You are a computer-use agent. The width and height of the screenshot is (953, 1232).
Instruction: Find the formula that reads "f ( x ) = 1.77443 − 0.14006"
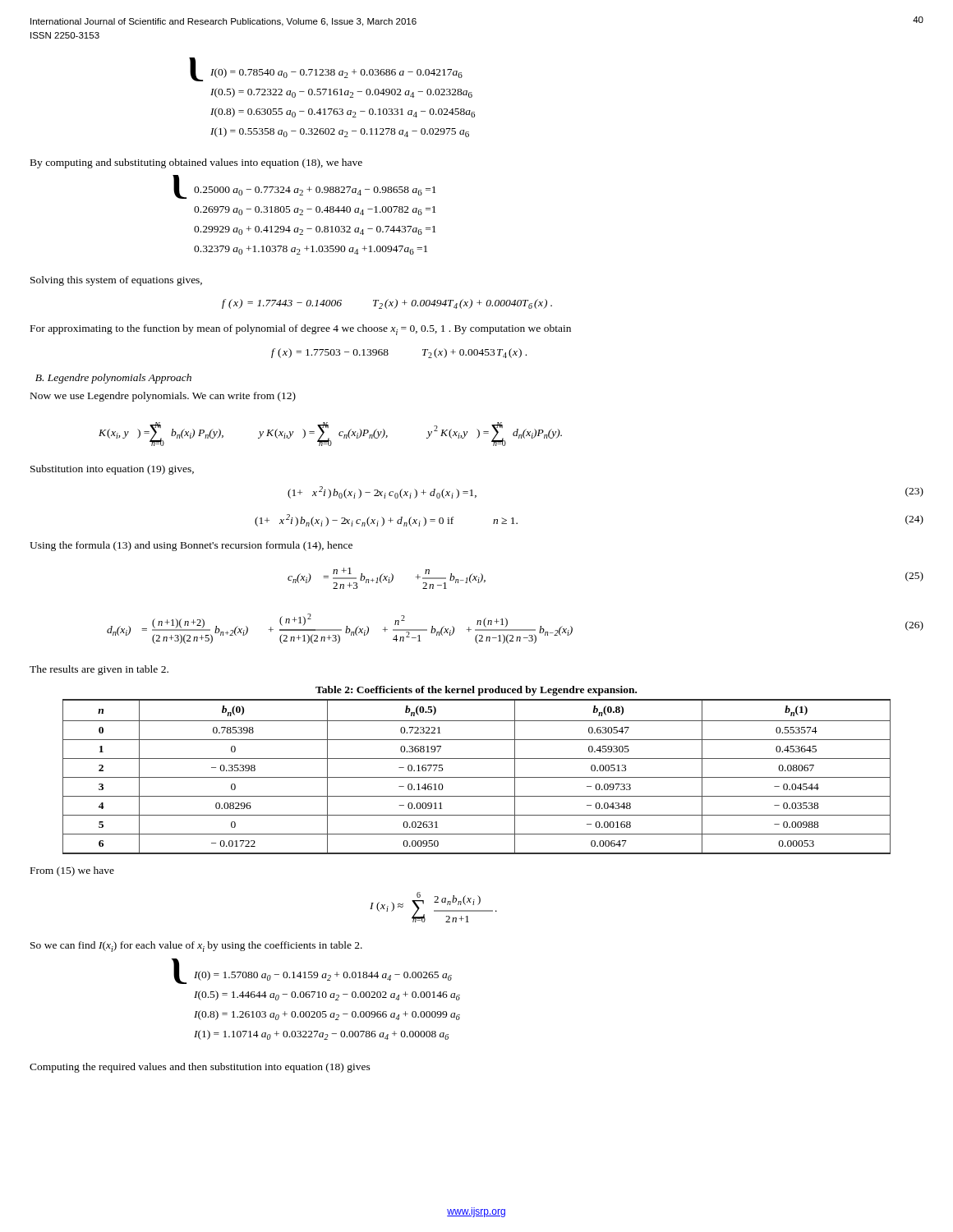(476, 302)
